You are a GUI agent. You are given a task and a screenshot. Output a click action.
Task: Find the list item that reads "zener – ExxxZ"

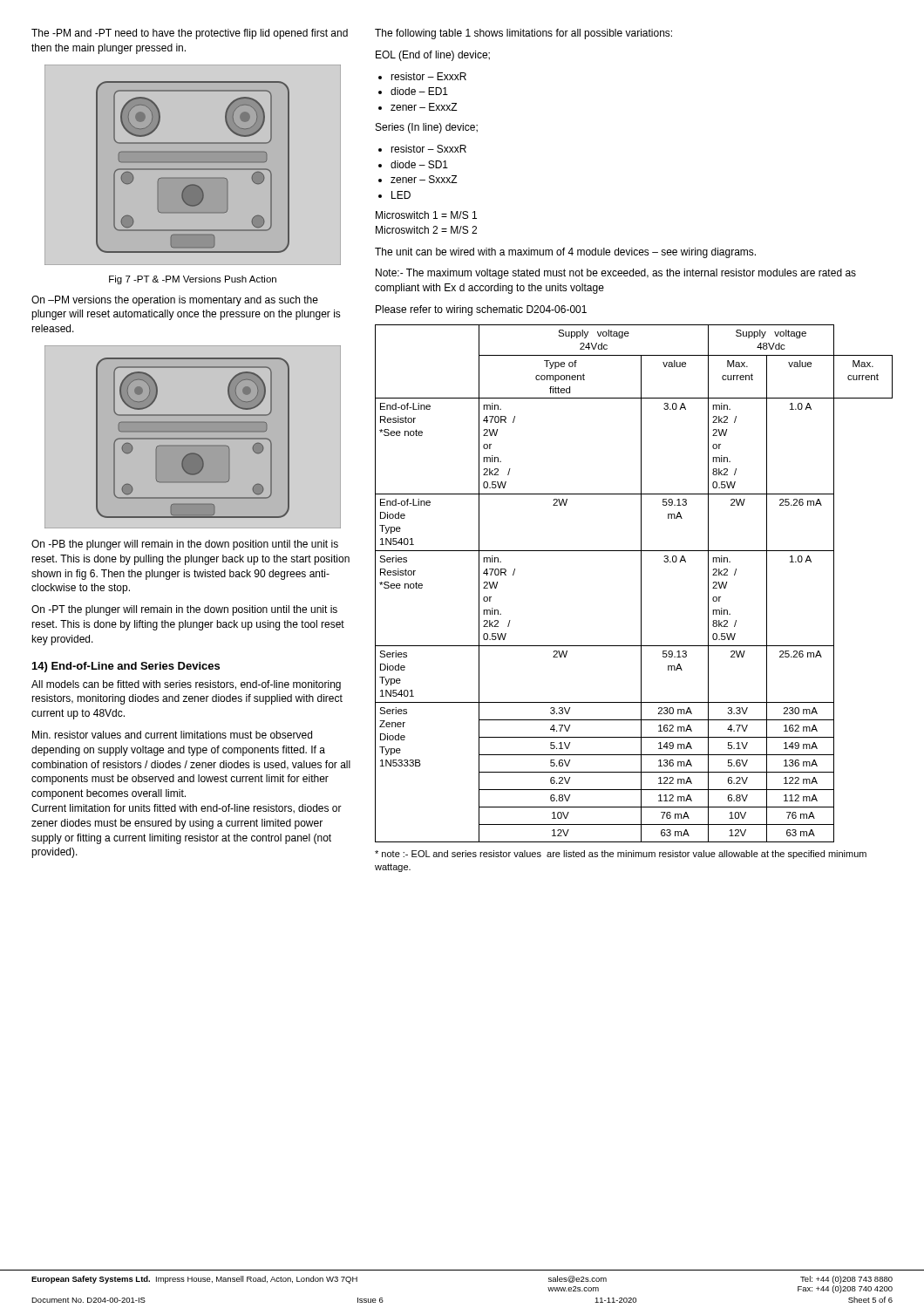tap(424, 107)
